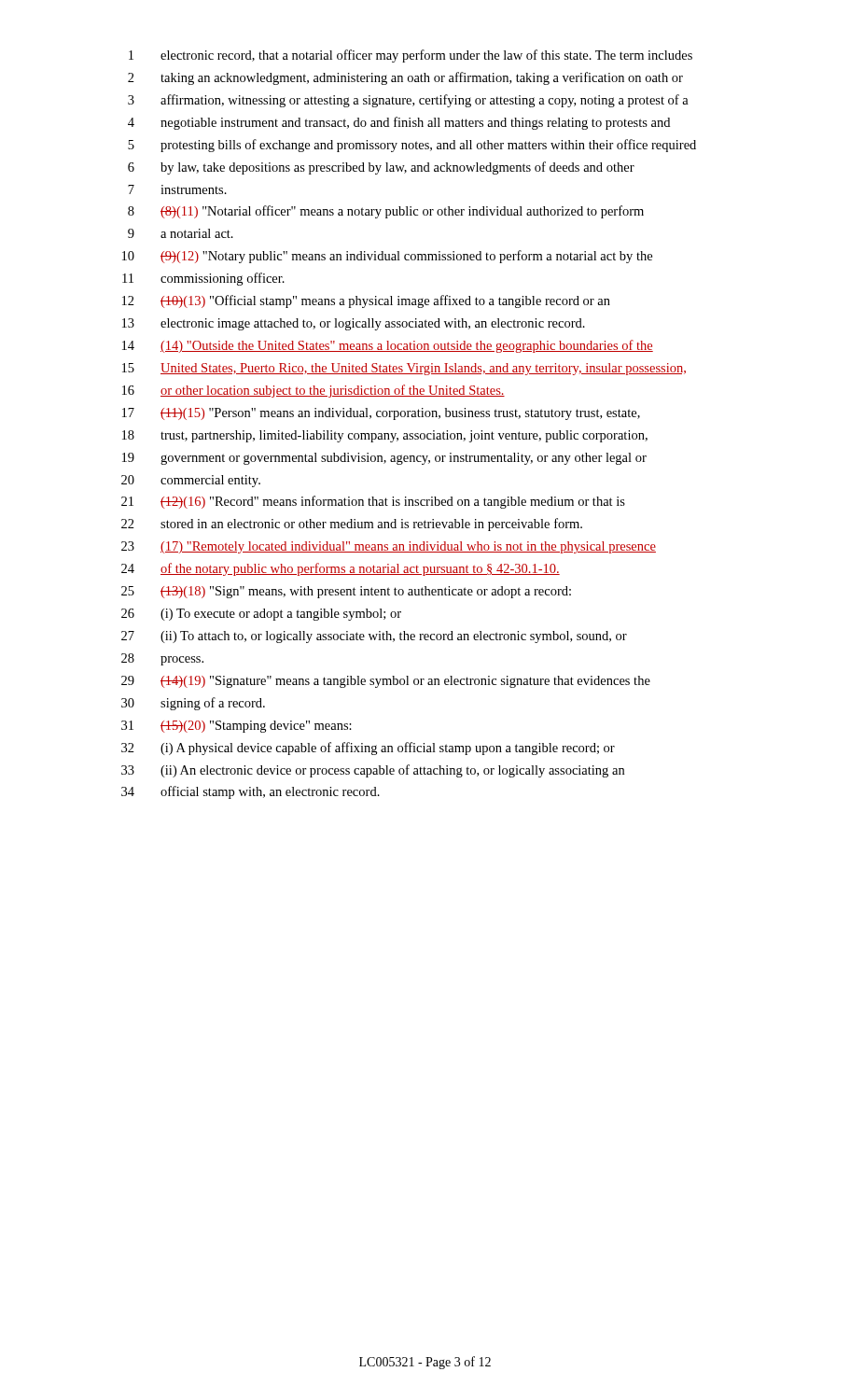Select the text block starting "6 by law, take depositions as"
The image size is (850, 1400).
point(440,168)
